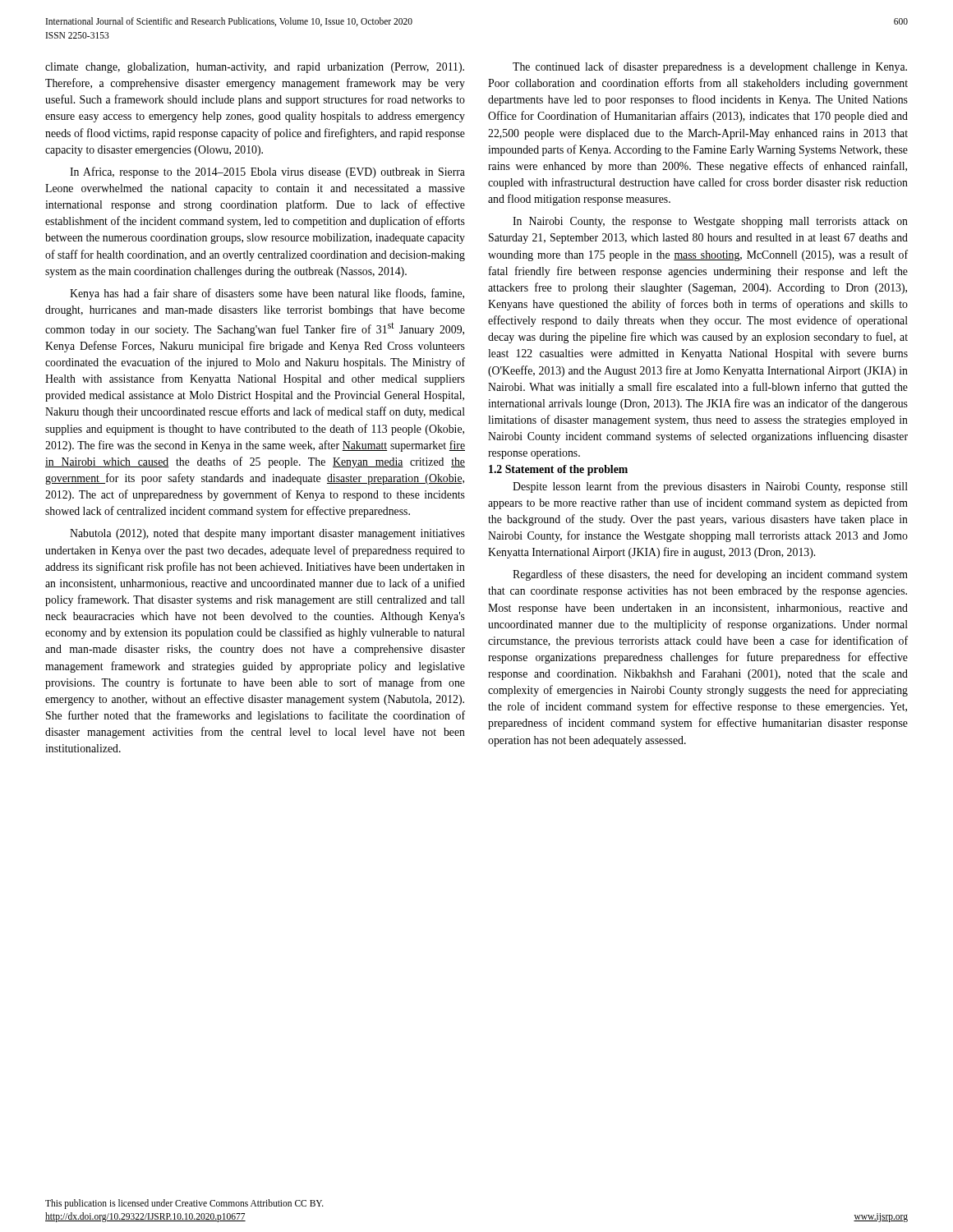This screenshot has width=953, height=1232.
Task: Locate the element starting "1.2 Statement of the problem"
Action: [558, 470]
